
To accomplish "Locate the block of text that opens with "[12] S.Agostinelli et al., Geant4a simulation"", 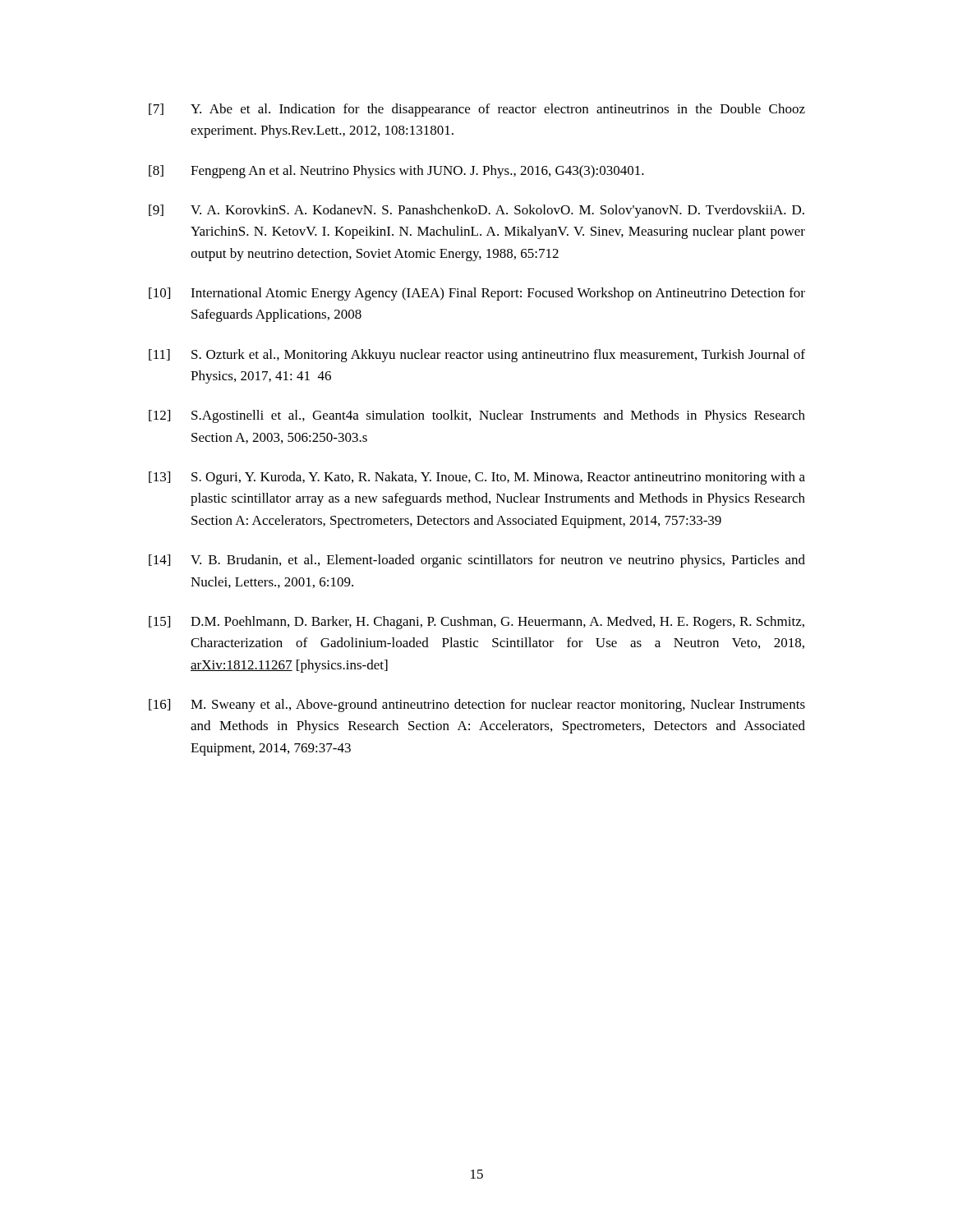I will (x=476, y=427).
